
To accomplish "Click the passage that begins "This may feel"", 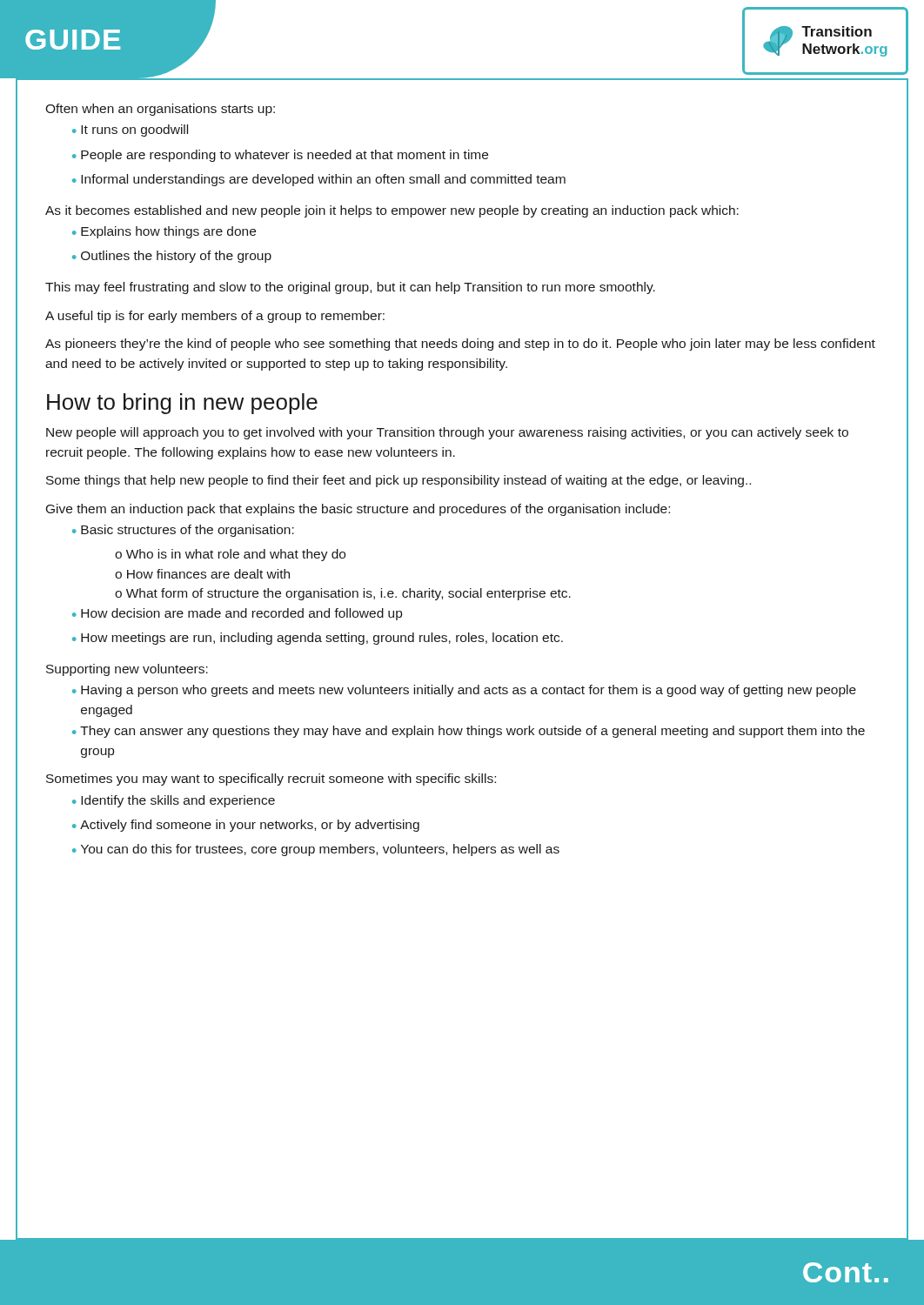I will click(351, 287).
